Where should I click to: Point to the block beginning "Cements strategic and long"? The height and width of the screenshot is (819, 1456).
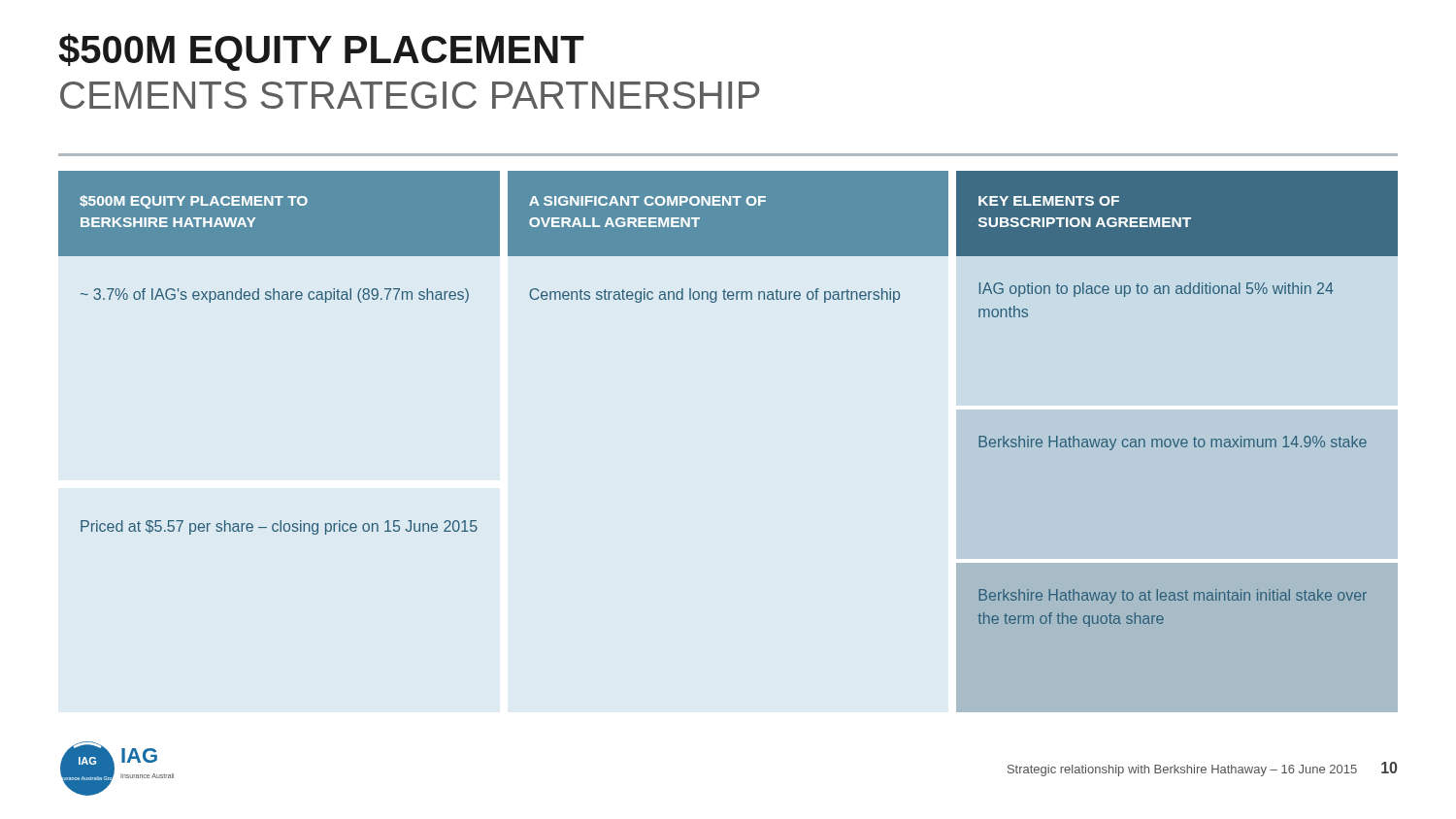point(715,295)
